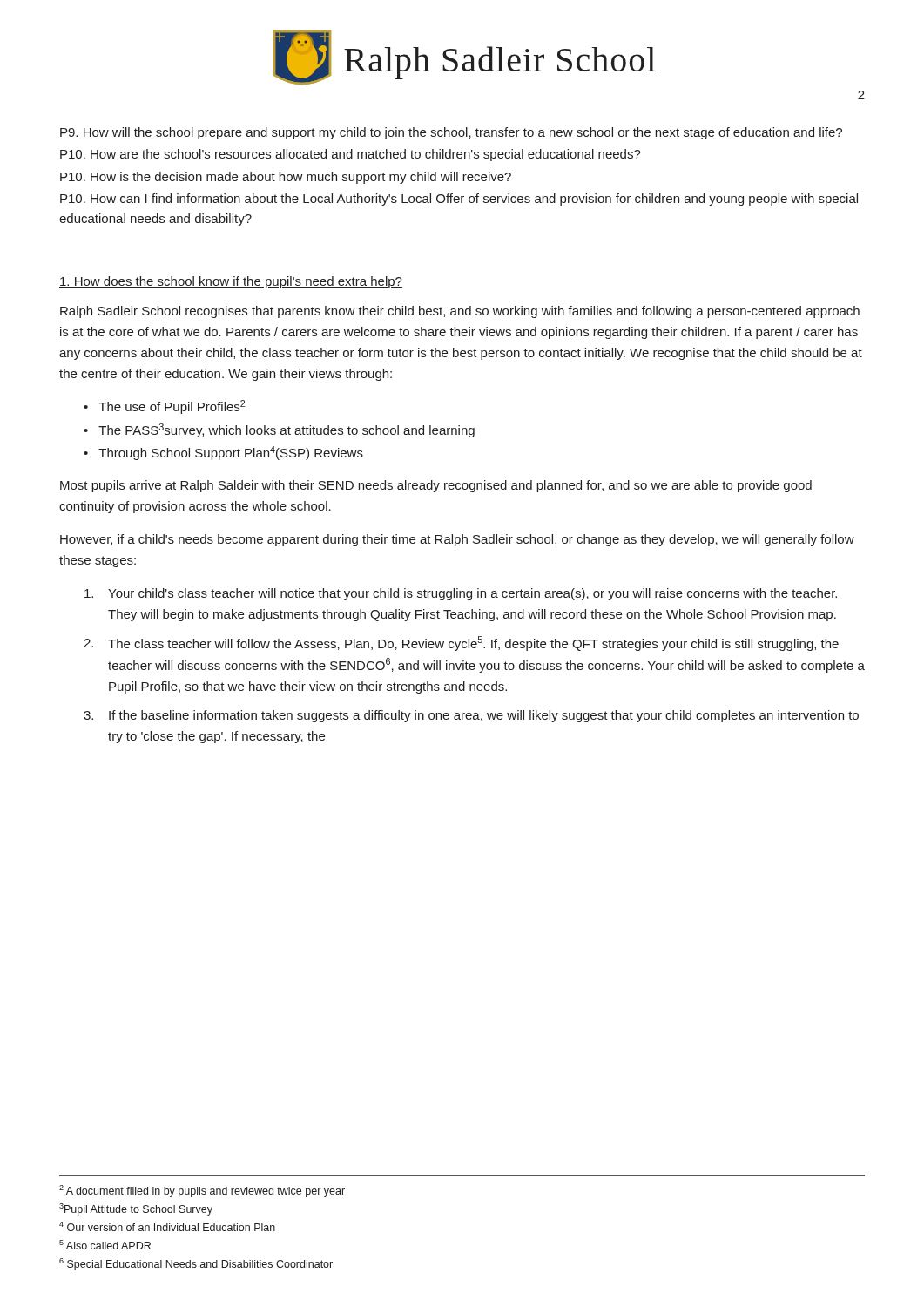Find the list item containing "The PASS3 survey, which looks at attitudes to"

coord(287,428)
